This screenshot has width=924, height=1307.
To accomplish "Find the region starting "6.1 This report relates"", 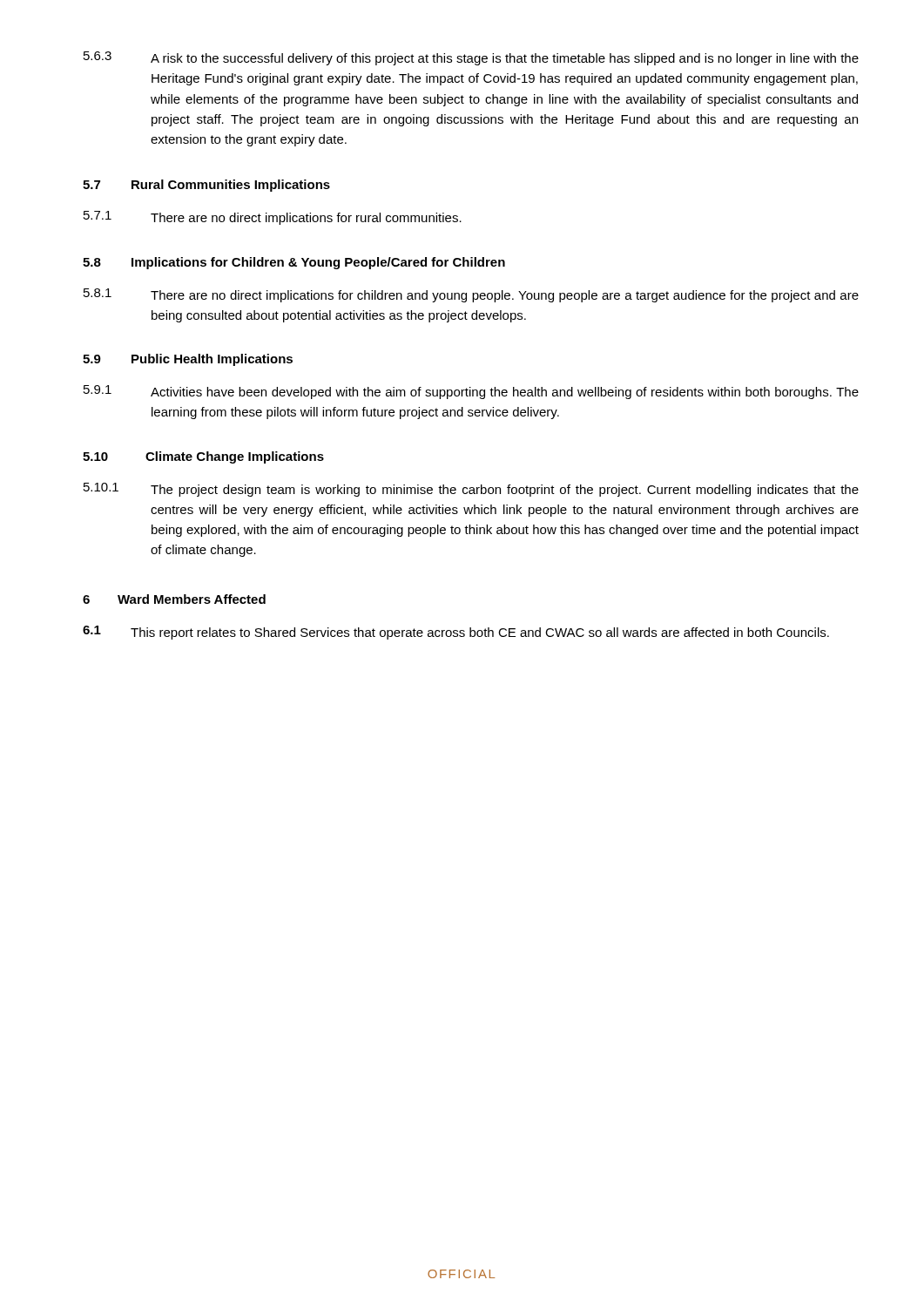I will click(x=471, y=632).
